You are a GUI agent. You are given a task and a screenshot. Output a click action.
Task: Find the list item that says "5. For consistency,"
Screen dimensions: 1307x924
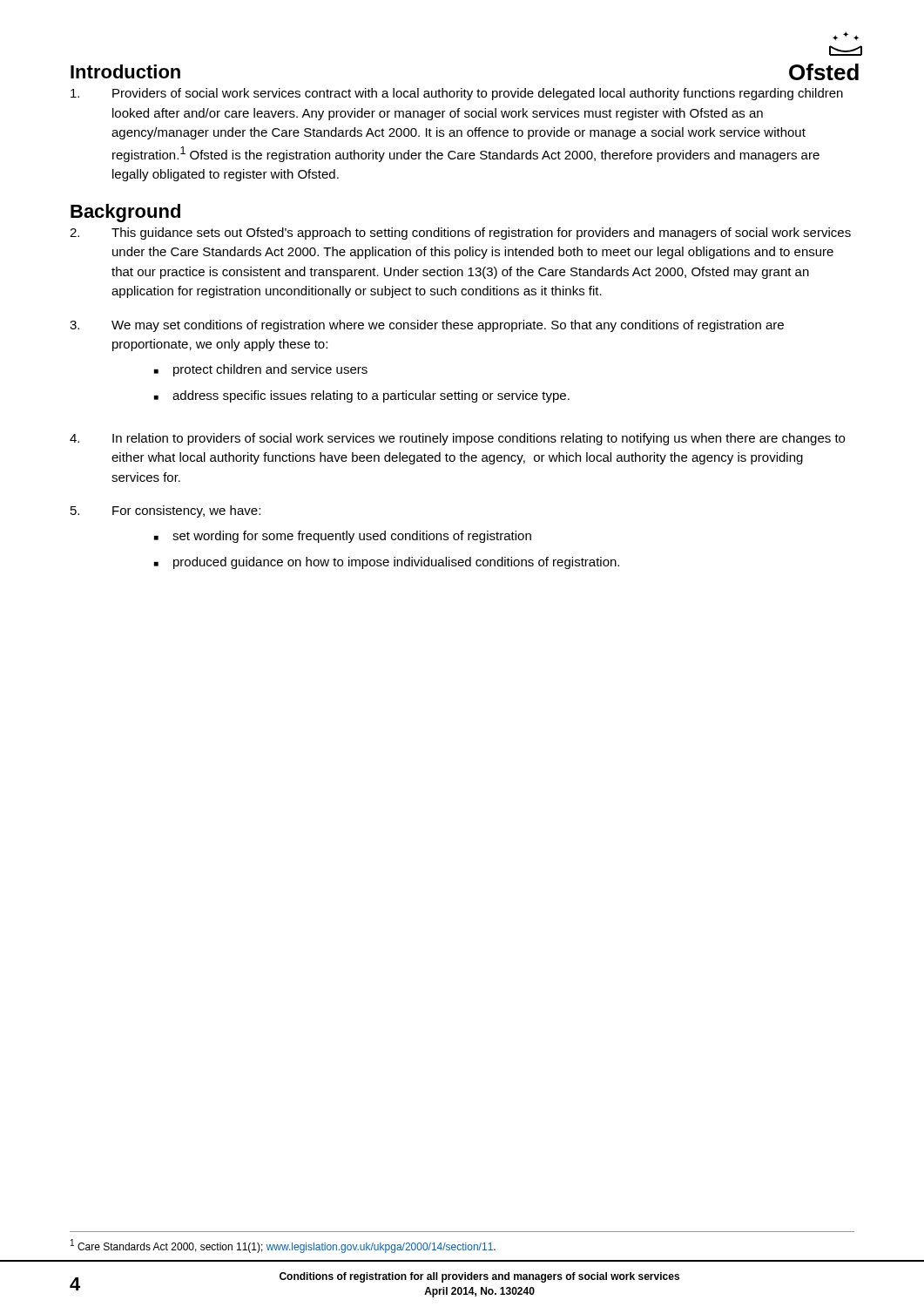coord(462,541)
